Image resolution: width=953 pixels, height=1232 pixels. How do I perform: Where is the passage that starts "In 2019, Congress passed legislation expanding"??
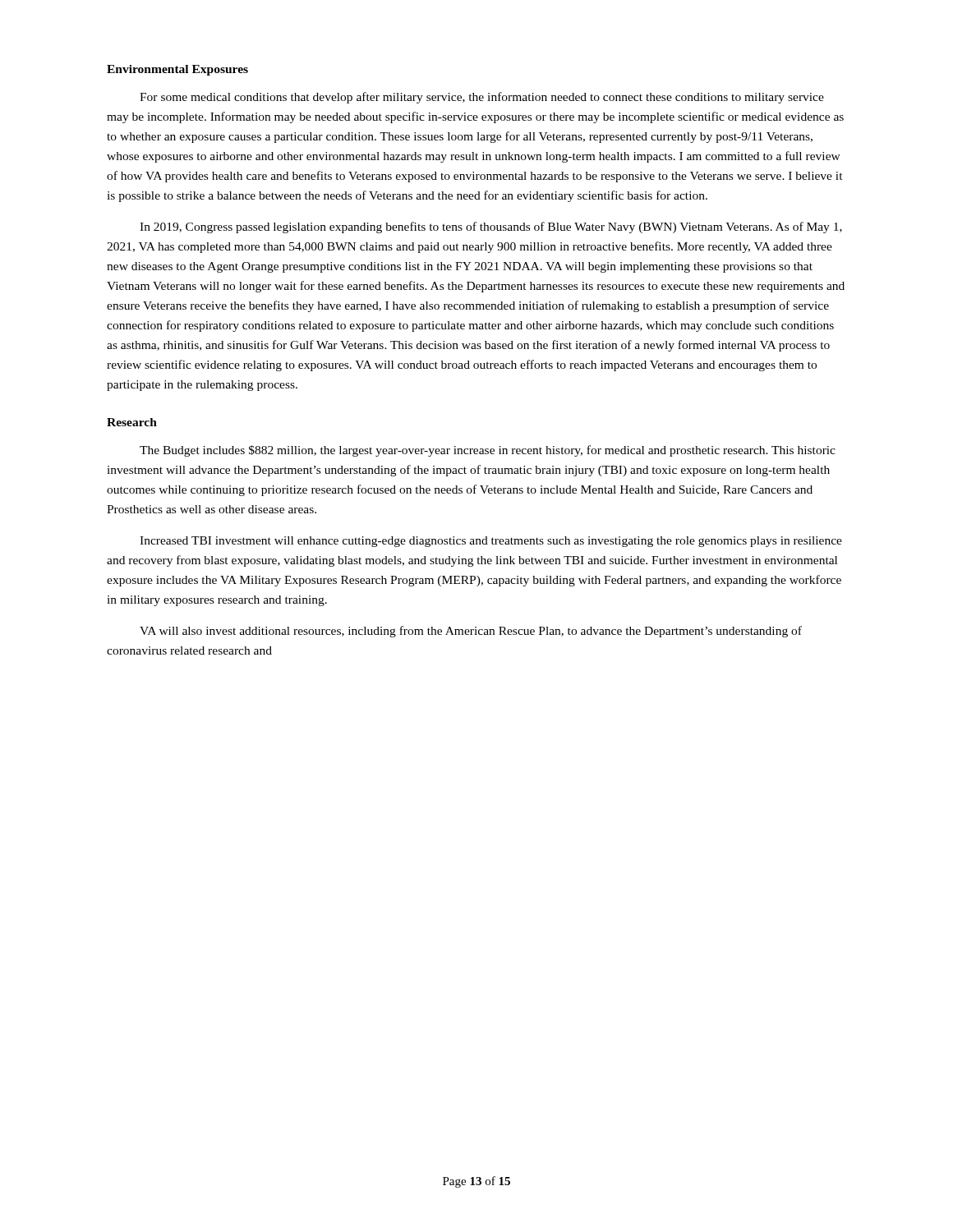[x=476, y=306]
